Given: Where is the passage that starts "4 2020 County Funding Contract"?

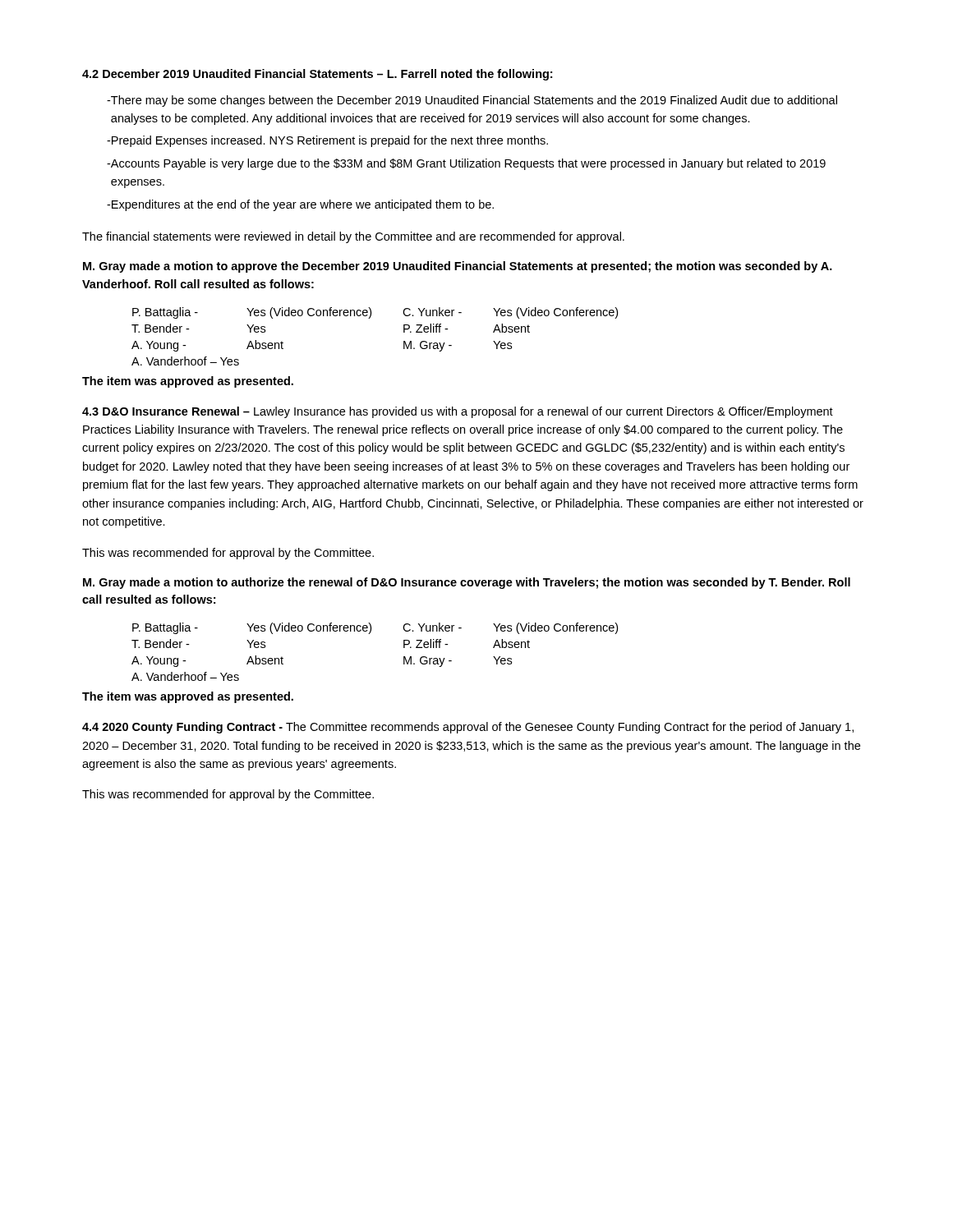Looking at the screenshot, I should pyautogui.click(x=471, y=745).
